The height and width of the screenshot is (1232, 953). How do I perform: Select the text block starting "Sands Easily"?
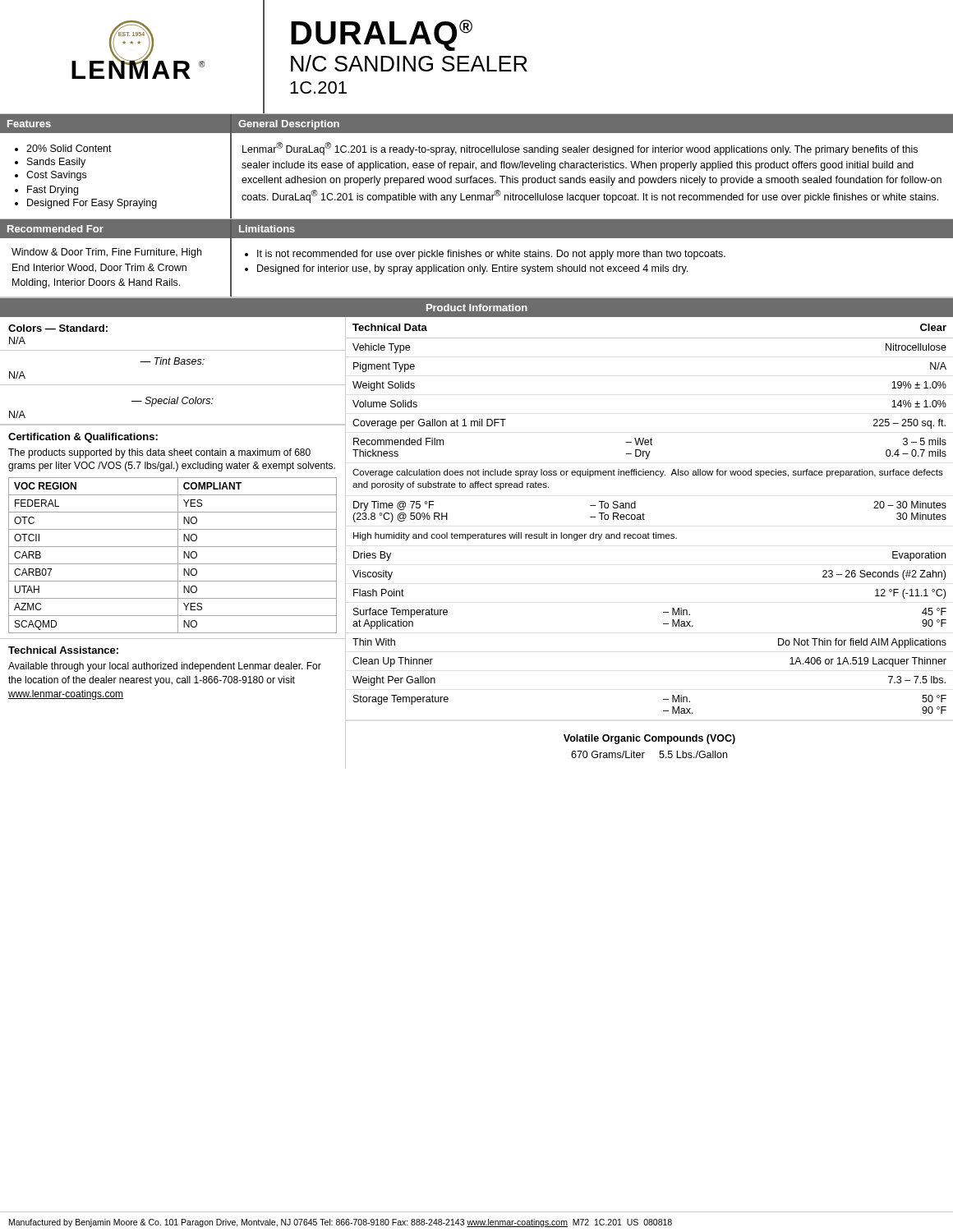pos(56,162)
